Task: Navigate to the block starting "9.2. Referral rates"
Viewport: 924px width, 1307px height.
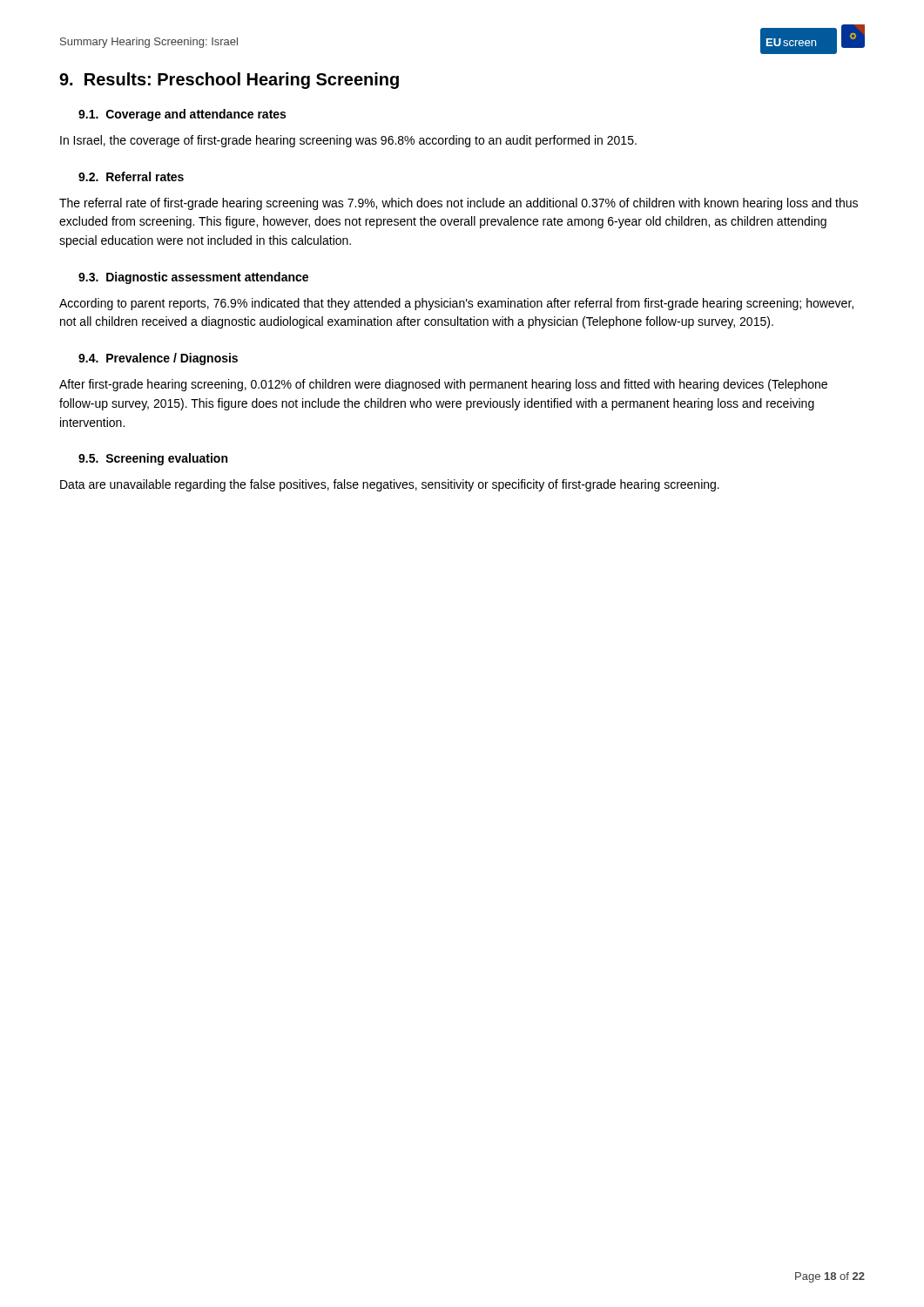Action: point(131,177)
